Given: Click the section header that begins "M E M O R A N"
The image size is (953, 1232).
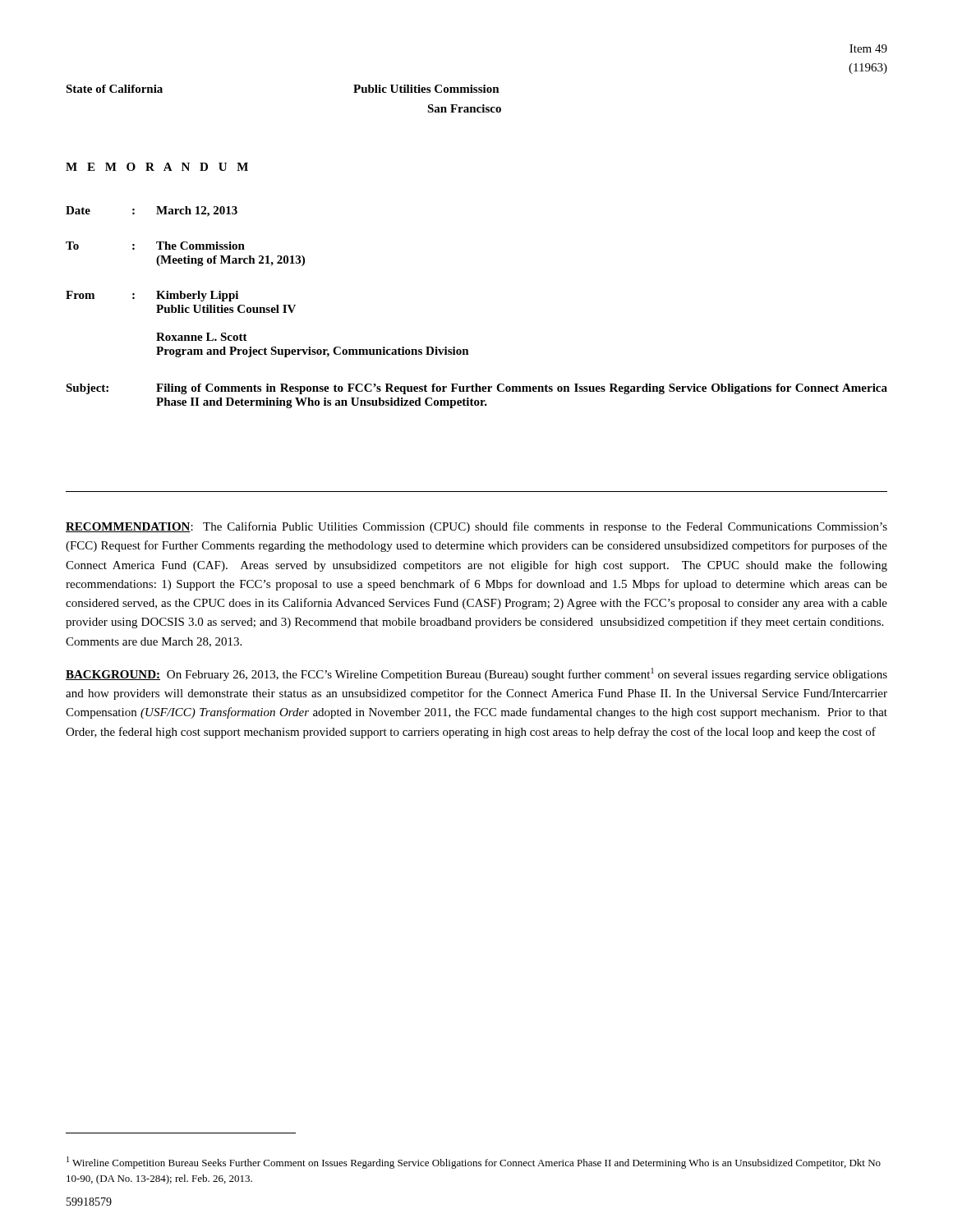Looking at the screenshot, I should [159, 167].
